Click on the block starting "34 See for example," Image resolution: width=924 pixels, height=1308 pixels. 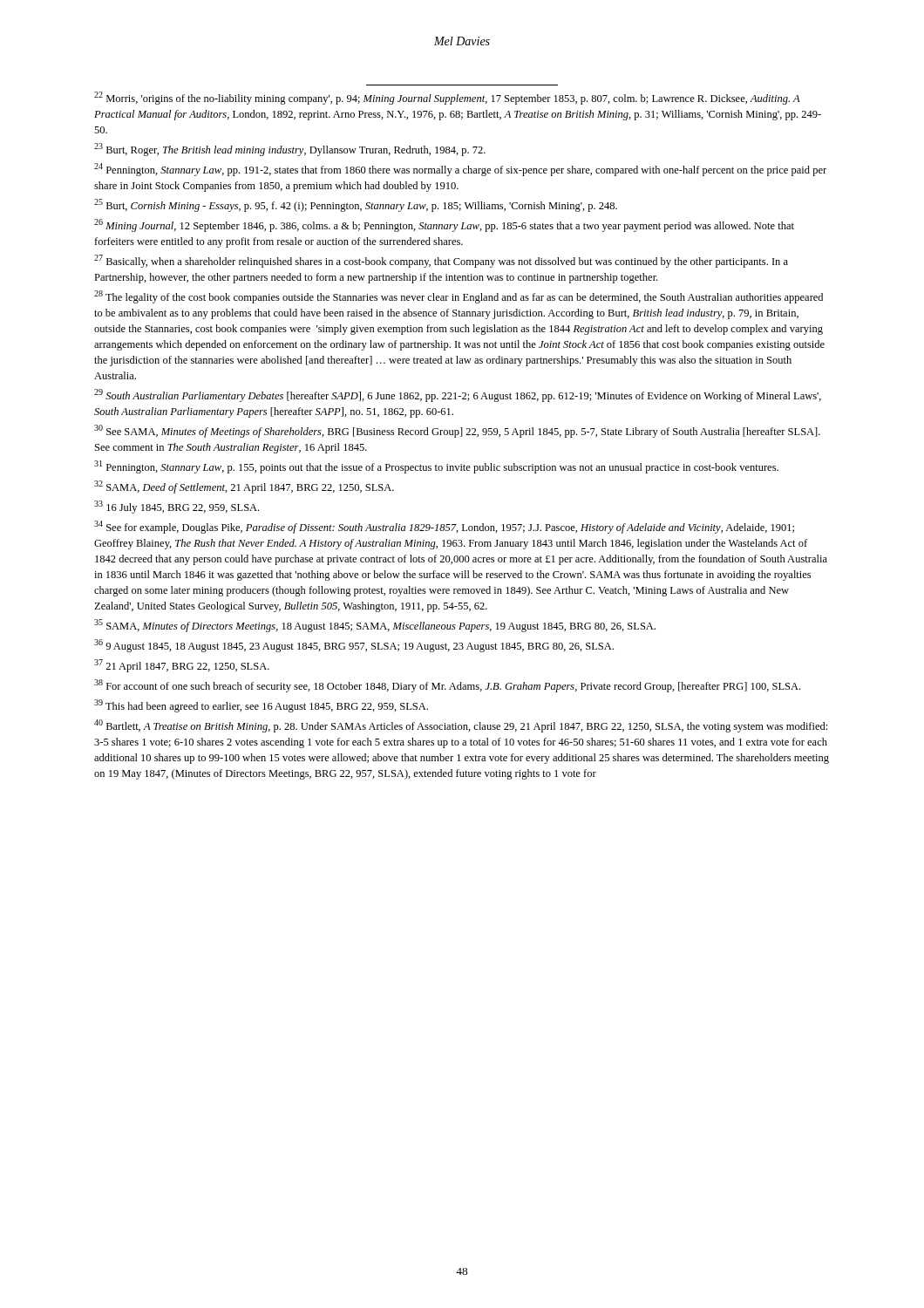click(x=461, y=566)
